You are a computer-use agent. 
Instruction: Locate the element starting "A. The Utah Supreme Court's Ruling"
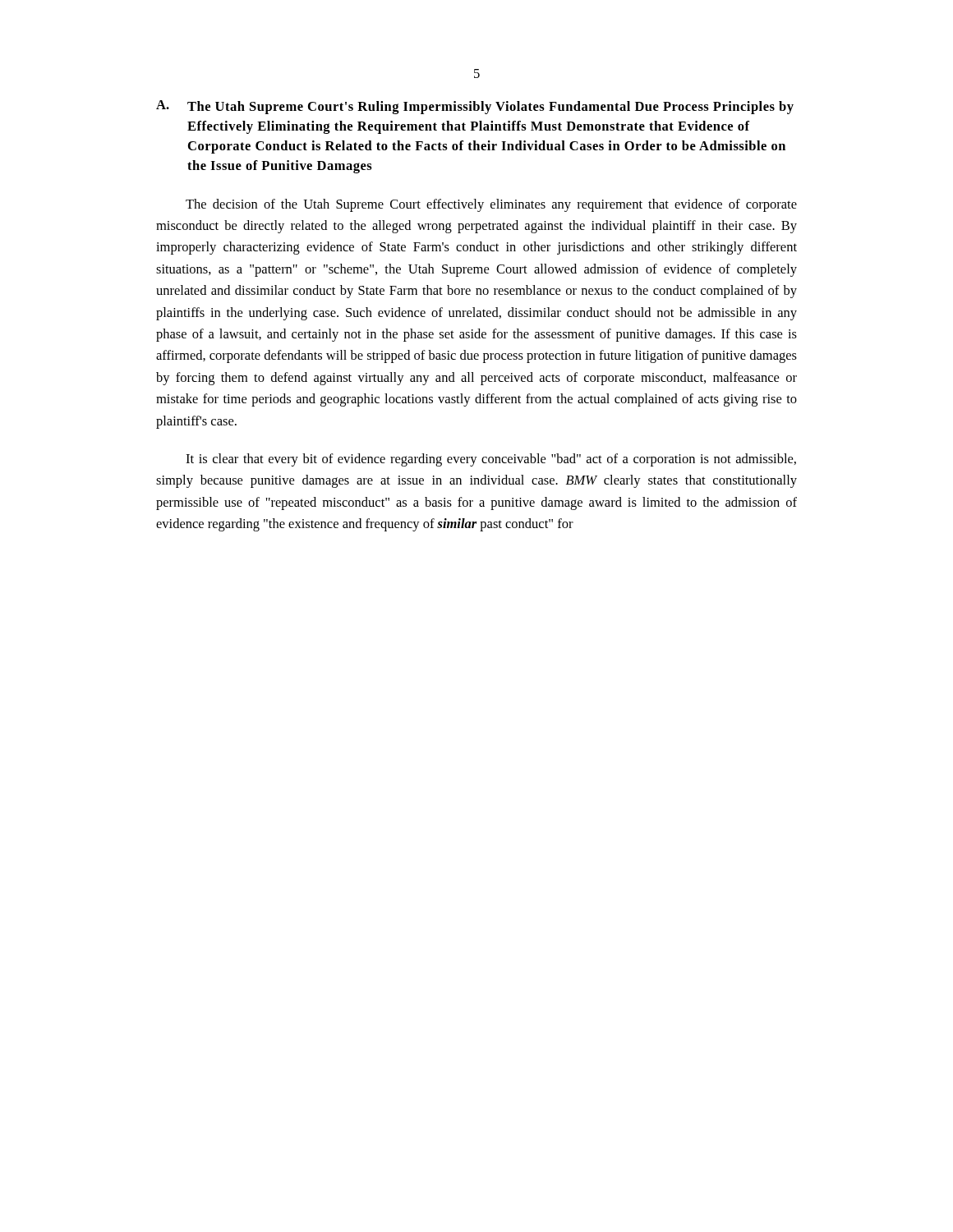[x=476, y=136]
